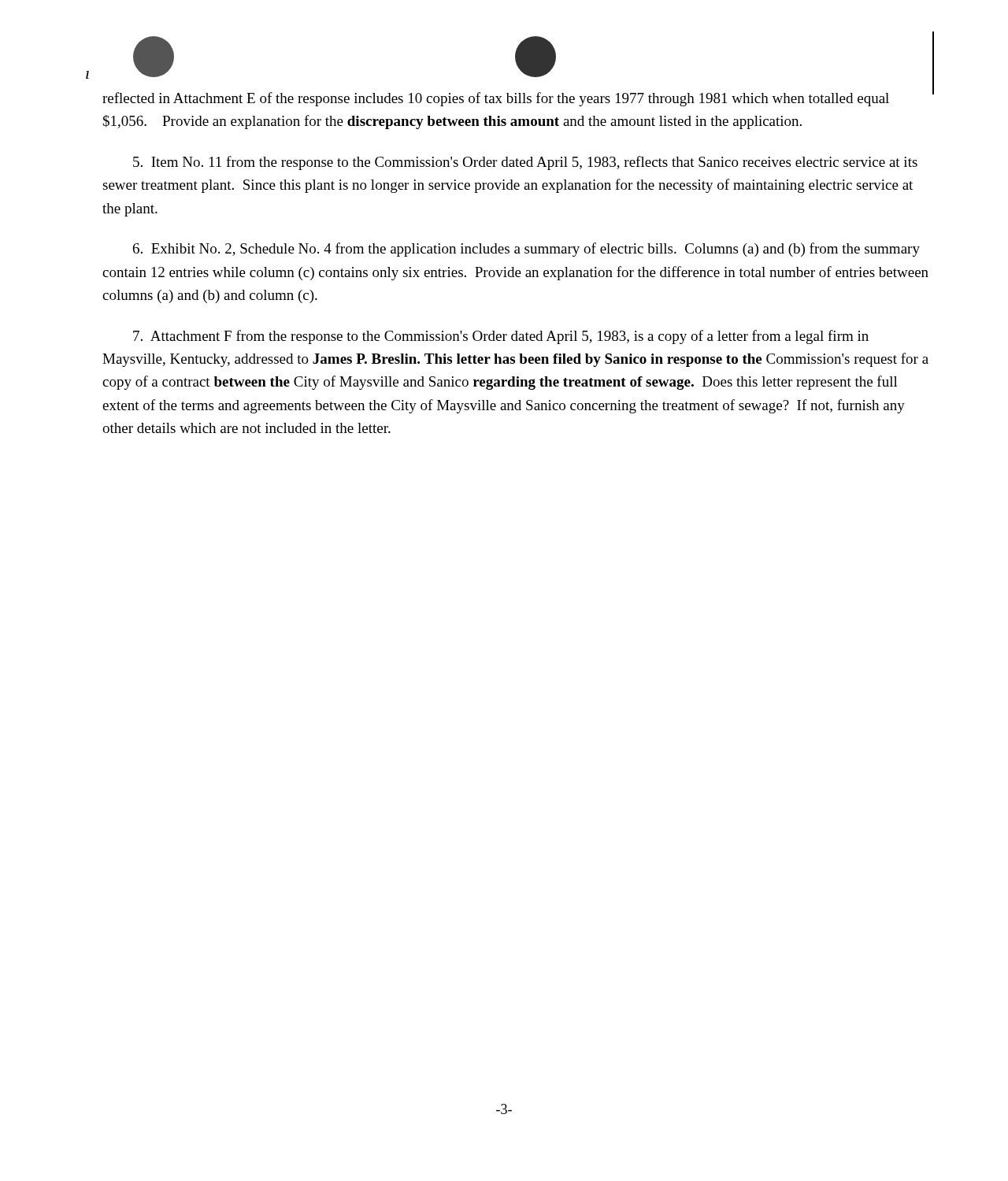
Task: Find the text block containing "reflected in Attachment E of the response includes"
Action: (x=496, y=110)
